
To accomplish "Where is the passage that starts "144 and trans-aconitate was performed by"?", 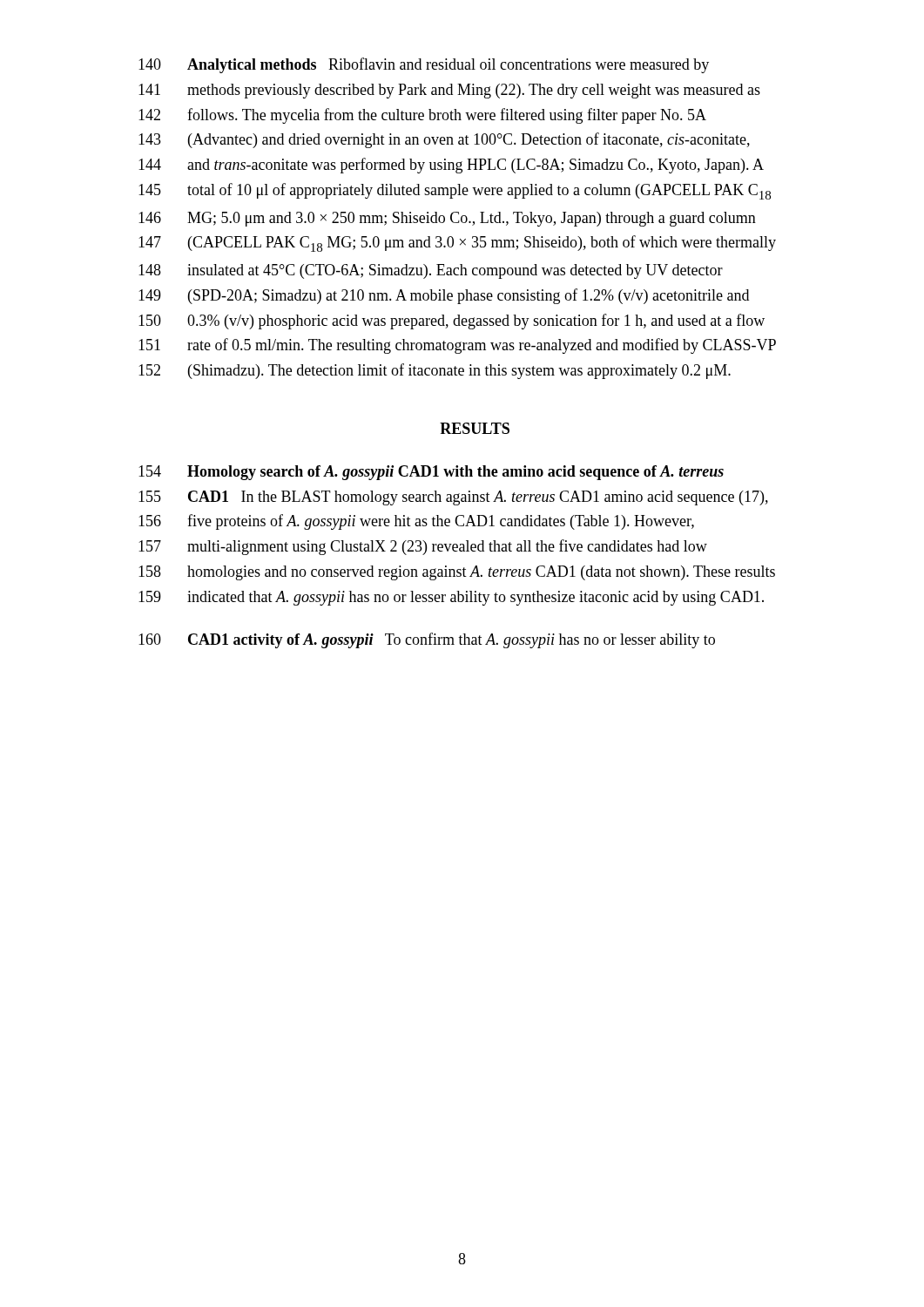I will [475, 165].
